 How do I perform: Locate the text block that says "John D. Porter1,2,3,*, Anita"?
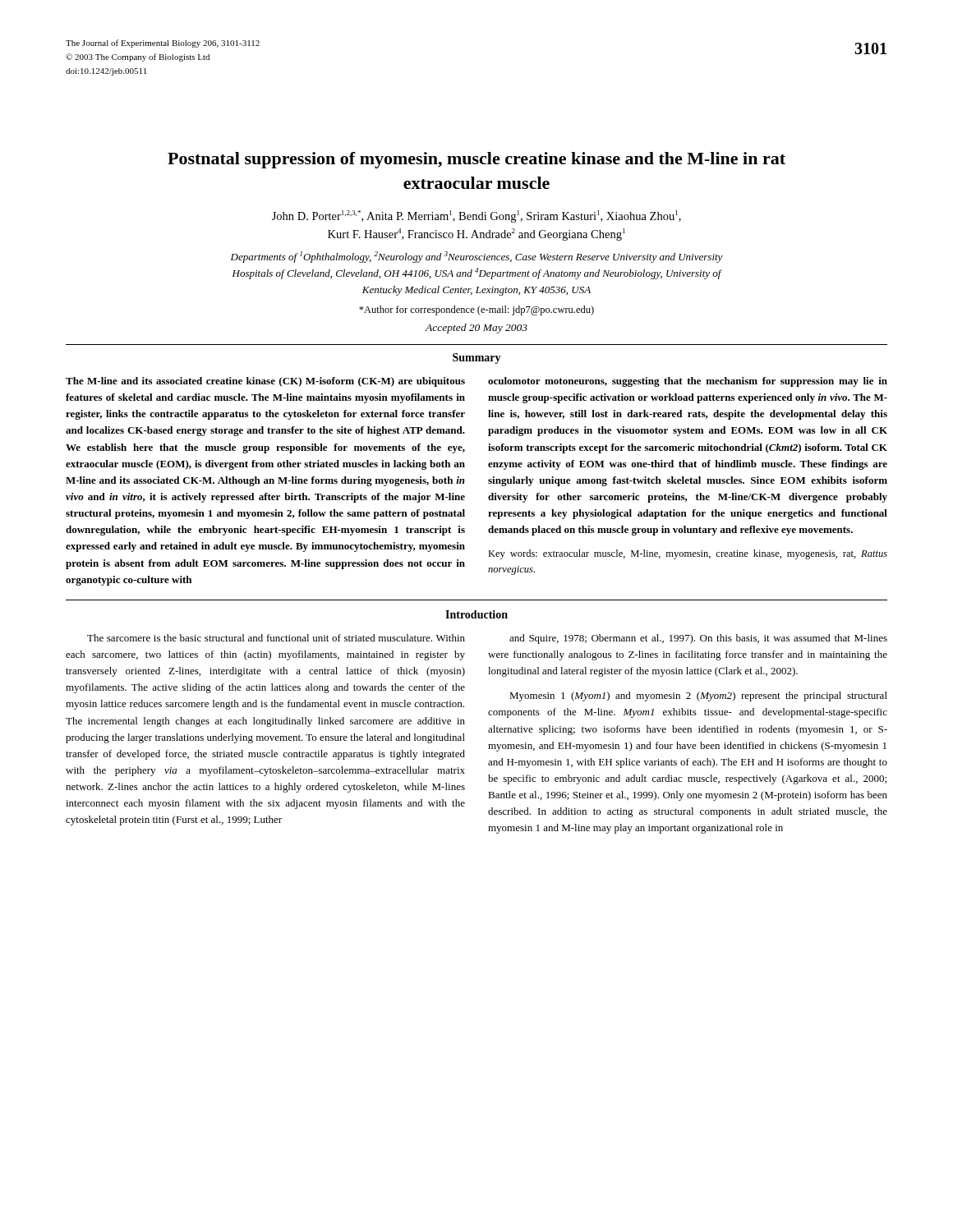[476, 225]
